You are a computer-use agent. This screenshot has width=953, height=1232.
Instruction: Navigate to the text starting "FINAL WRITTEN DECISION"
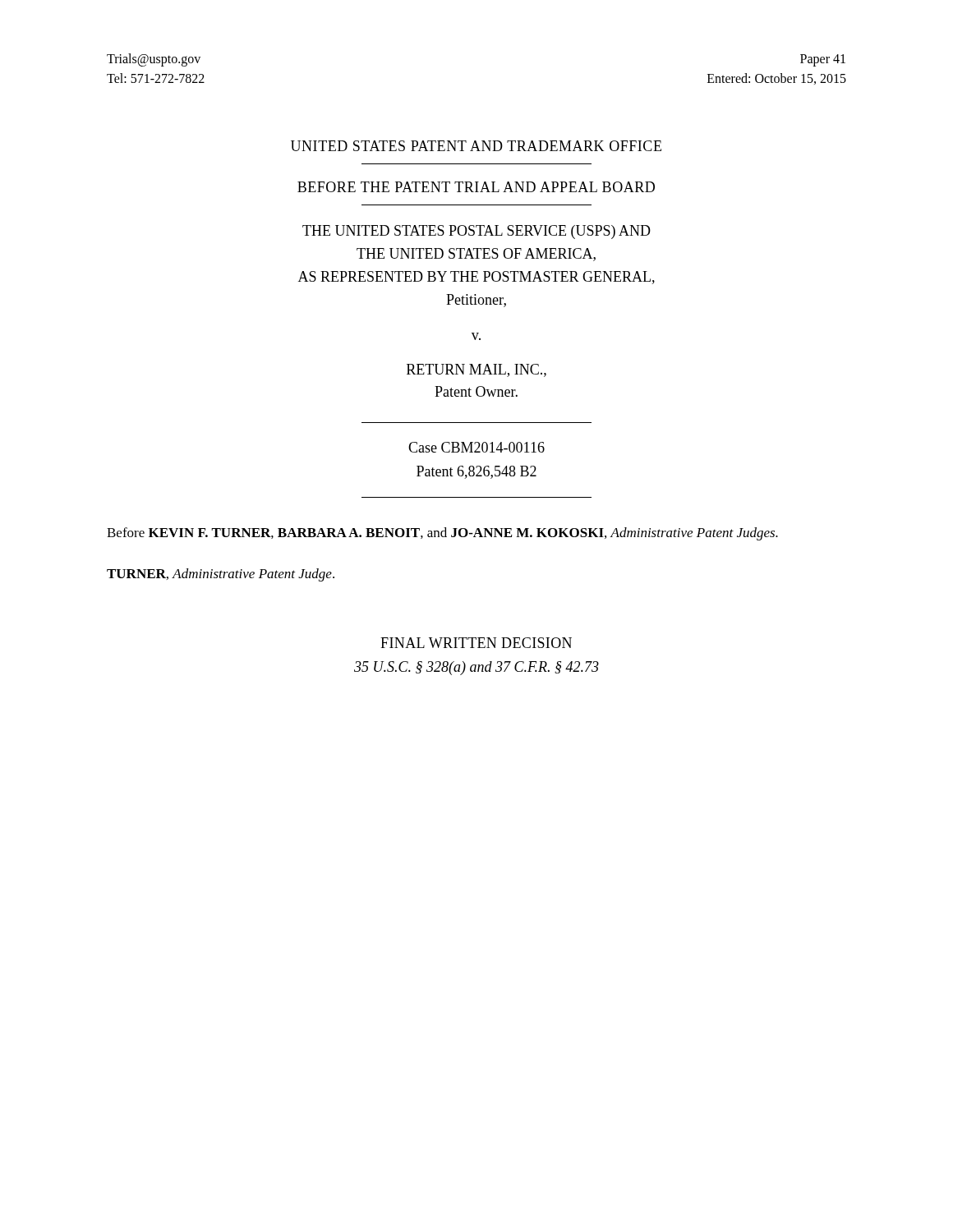point(476,655)
